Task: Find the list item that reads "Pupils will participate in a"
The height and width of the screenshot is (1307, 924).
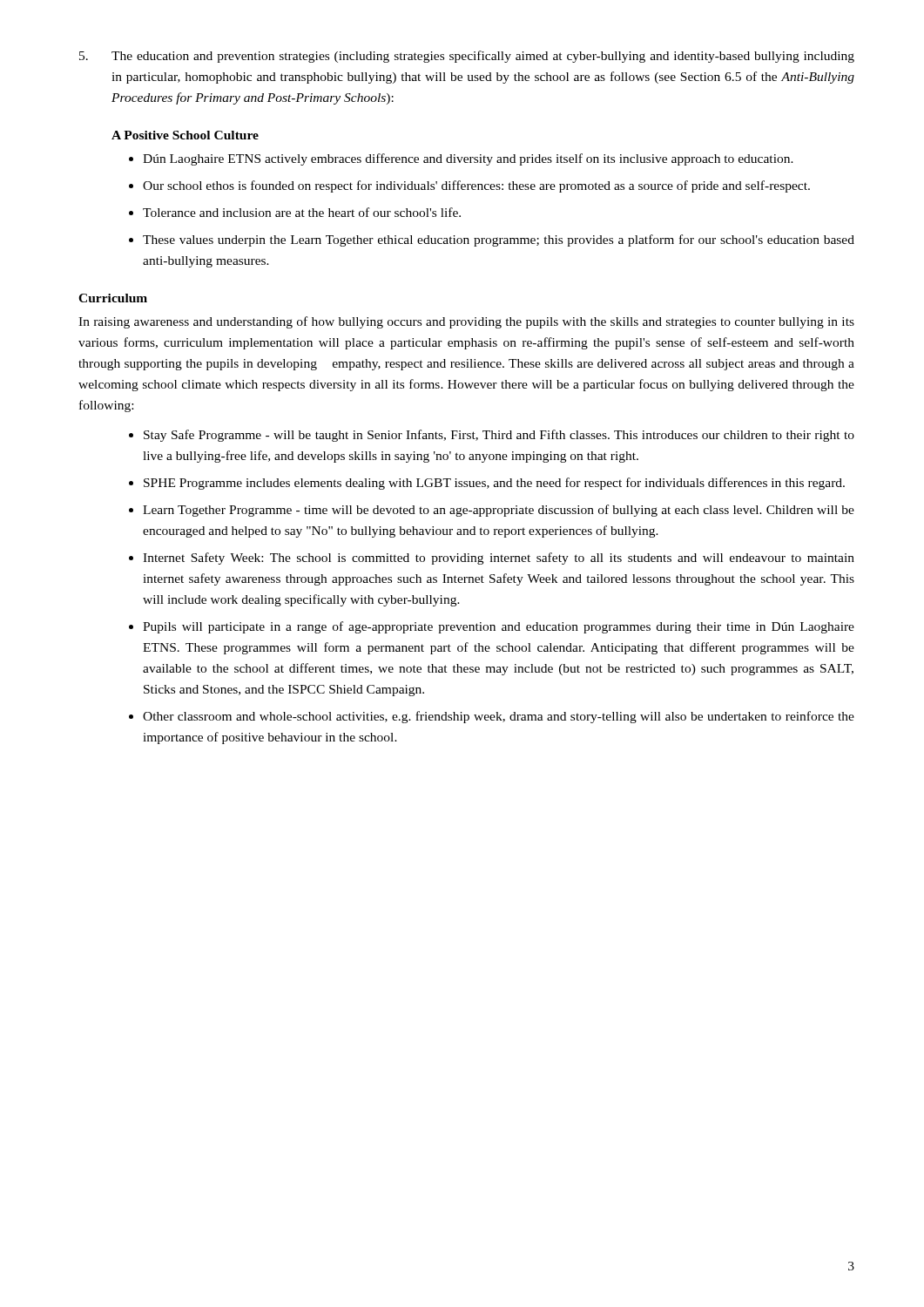Action: pyautogui.click(x=499, y=658)
